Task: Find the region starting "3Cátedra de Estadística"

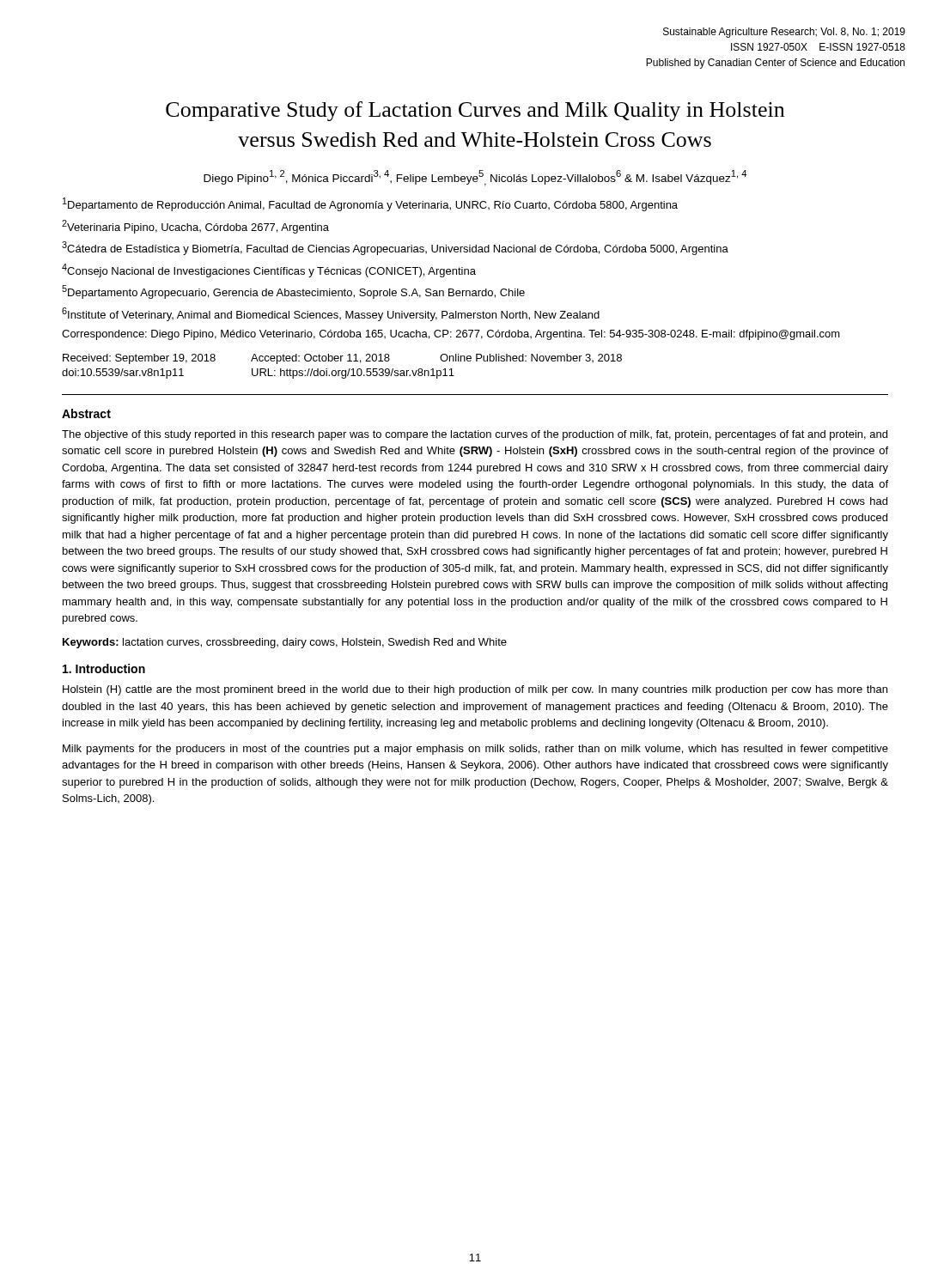Action: [x=395, y=248]
